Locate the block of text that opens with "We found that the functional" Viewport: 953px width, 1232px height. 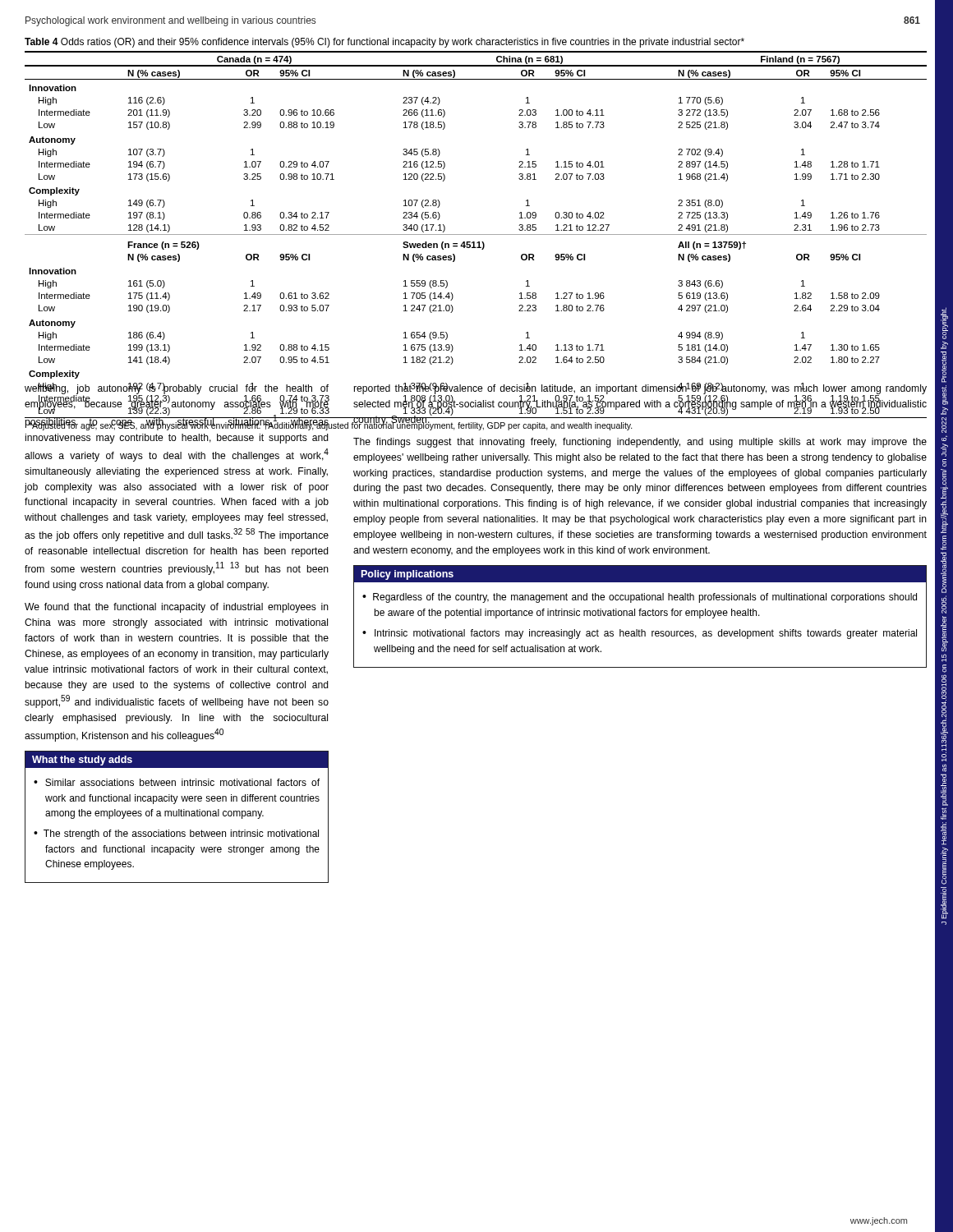pos(177,672)
